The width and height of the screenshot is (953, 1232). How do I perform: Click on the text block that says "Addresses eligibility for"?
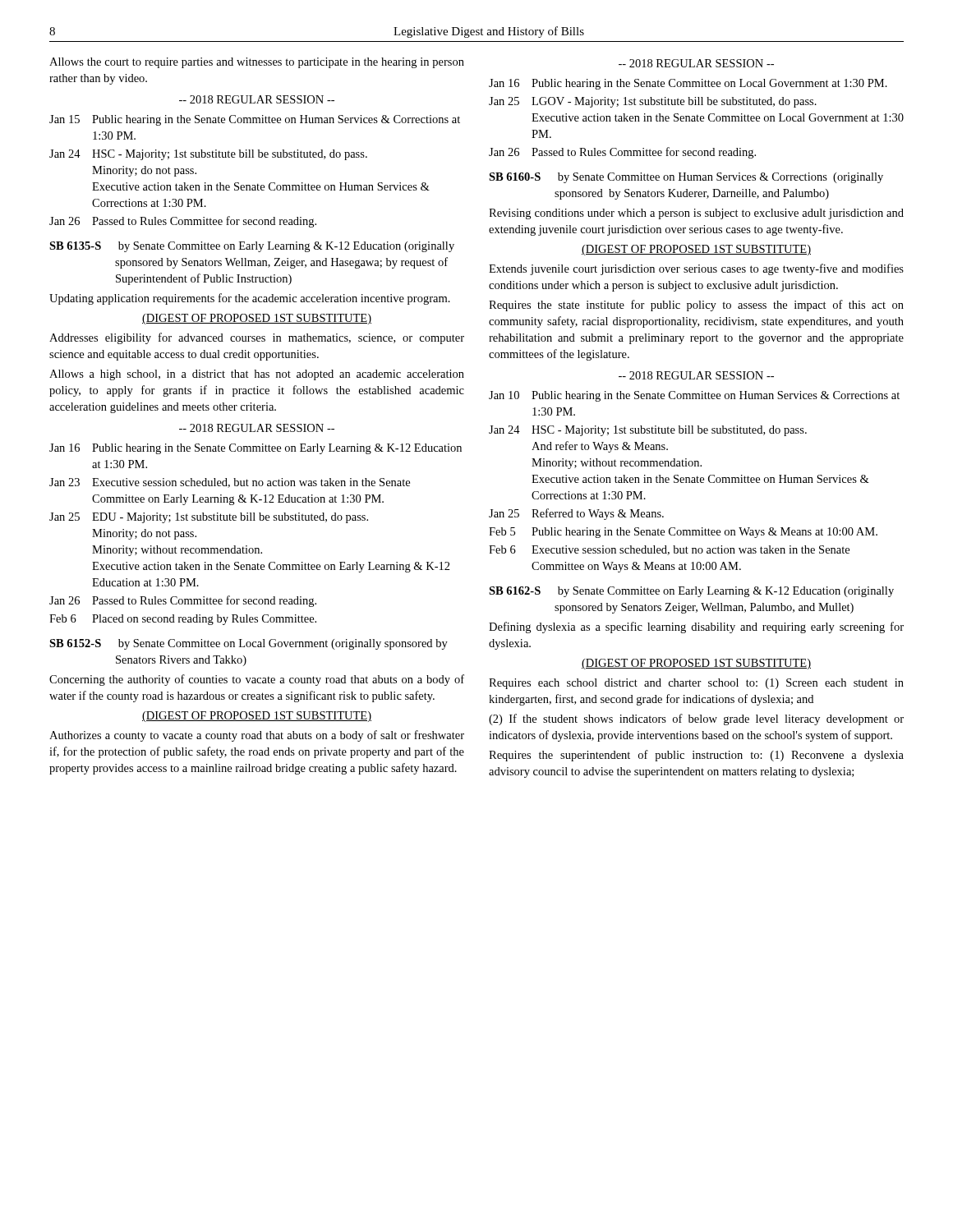tap(257, 346)
